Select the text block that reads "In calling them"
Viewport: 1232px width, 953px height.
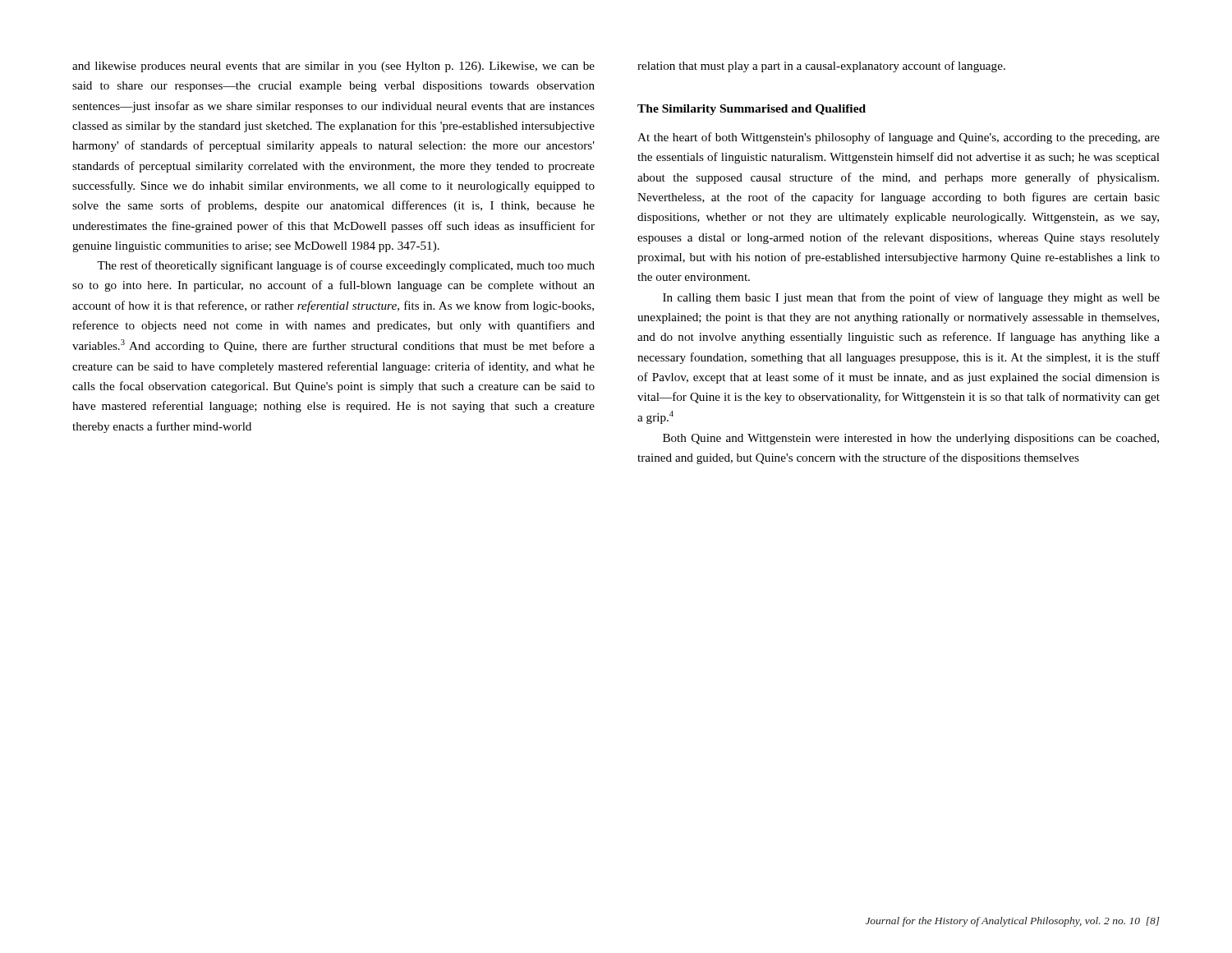click(x=898, y=358)
